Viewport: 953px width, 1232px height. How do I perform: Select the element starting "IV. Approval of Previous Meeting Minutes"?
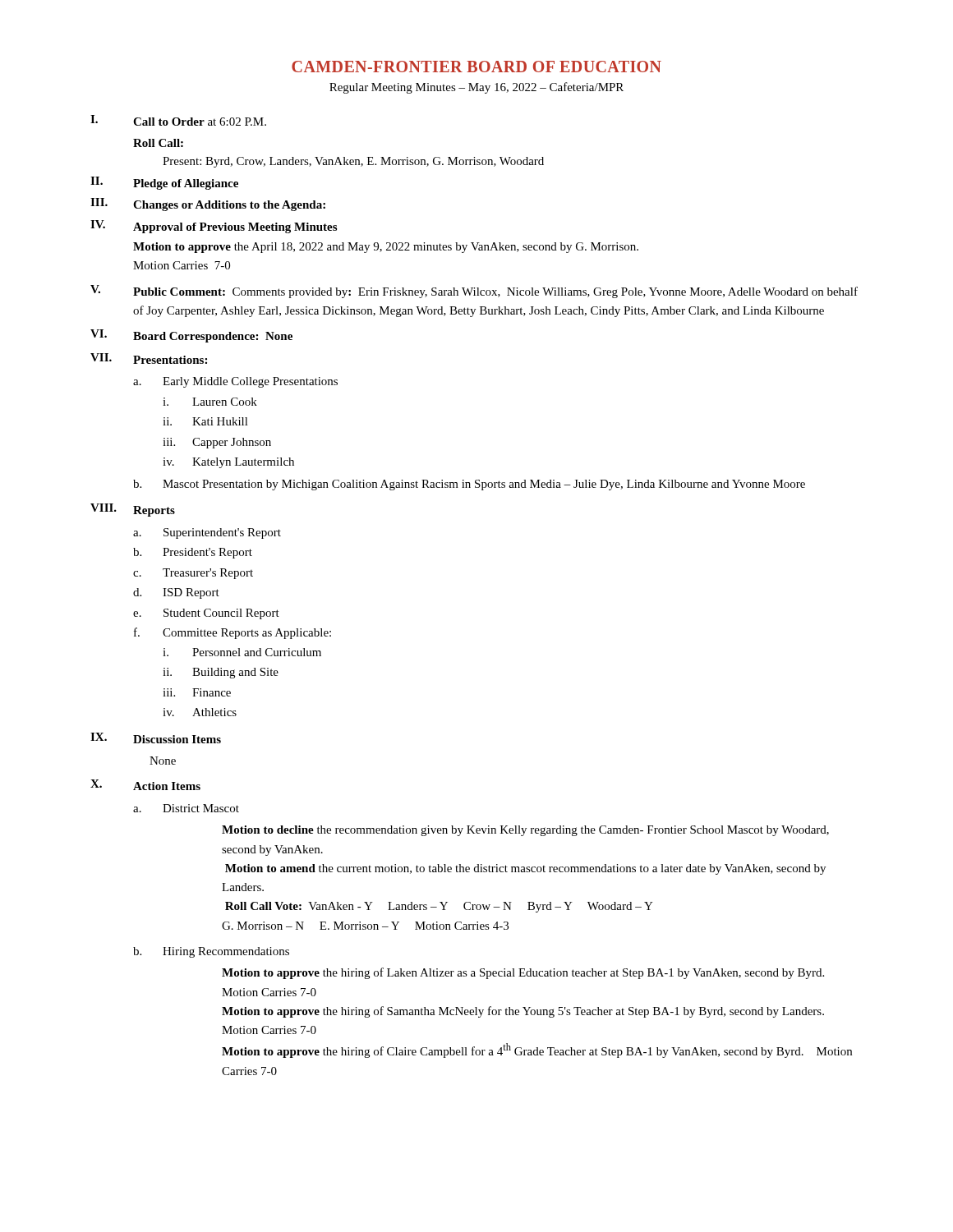[214, 227]
